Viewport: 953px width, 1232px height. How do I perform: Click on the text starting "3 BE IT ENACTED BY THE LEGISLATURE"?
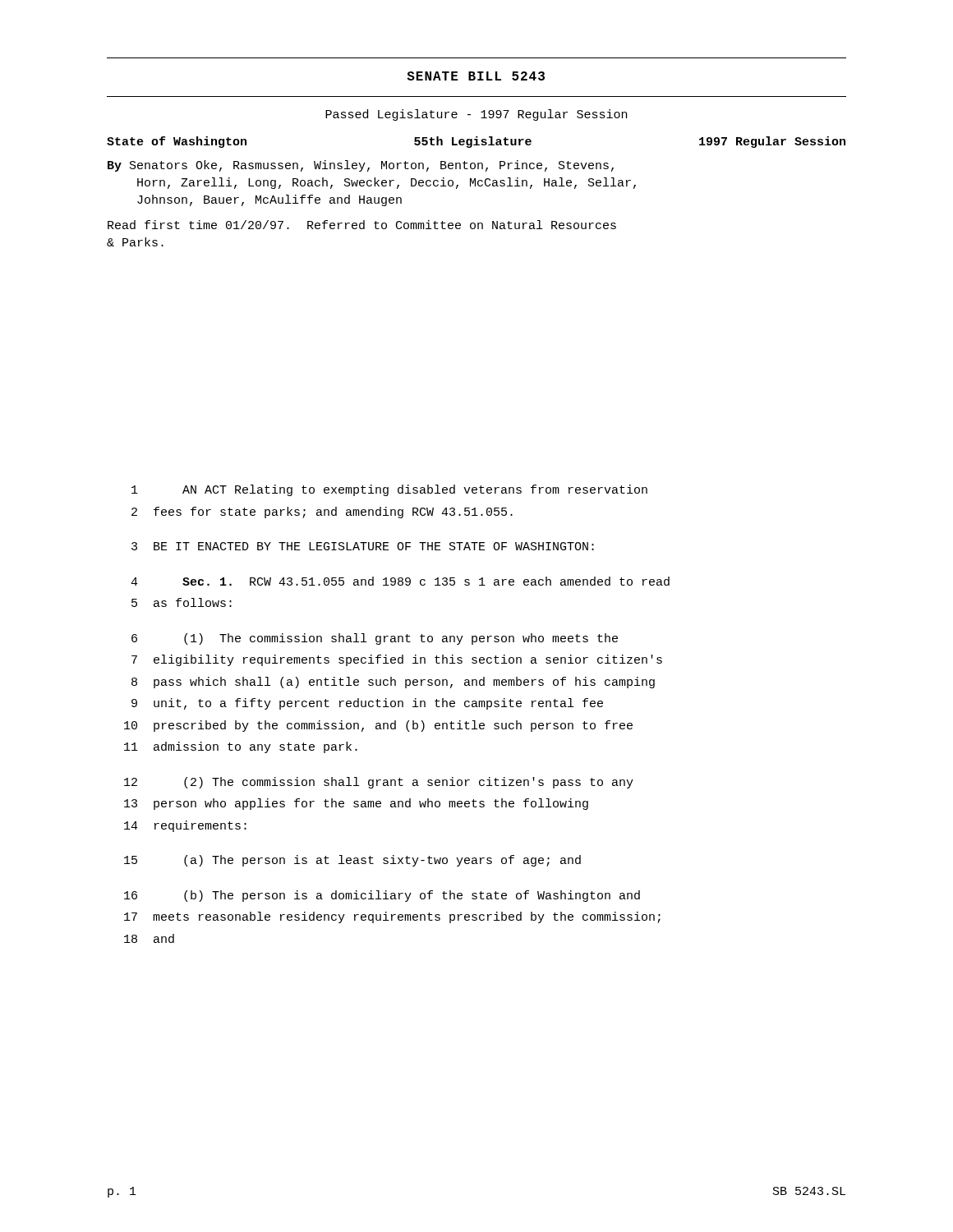[x=476, y=548]
